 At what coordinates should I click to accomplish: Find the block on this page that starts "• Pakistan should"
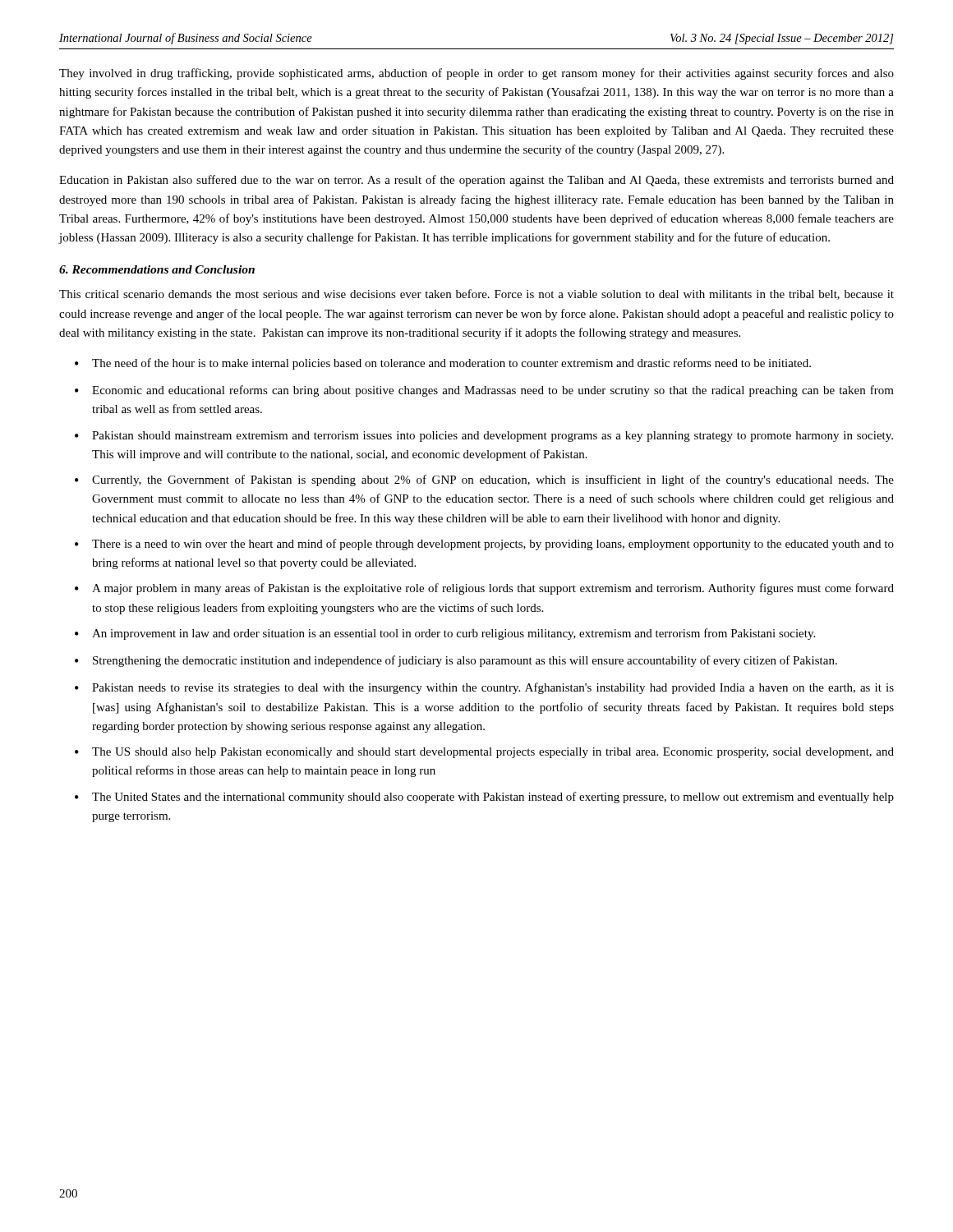coord(484,445)
